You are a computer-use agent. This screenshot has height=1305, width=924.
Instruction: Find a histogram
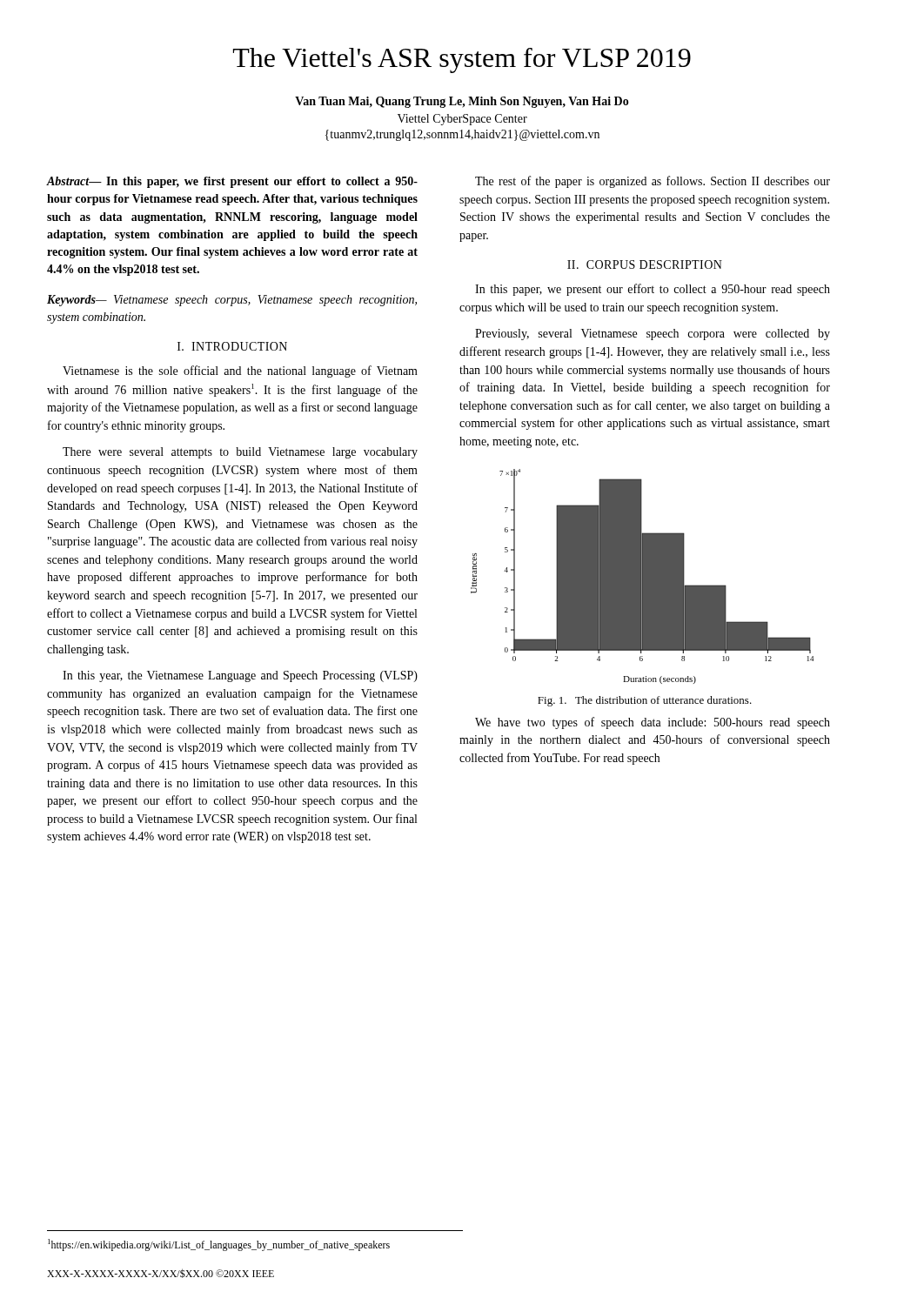point(645,575)
